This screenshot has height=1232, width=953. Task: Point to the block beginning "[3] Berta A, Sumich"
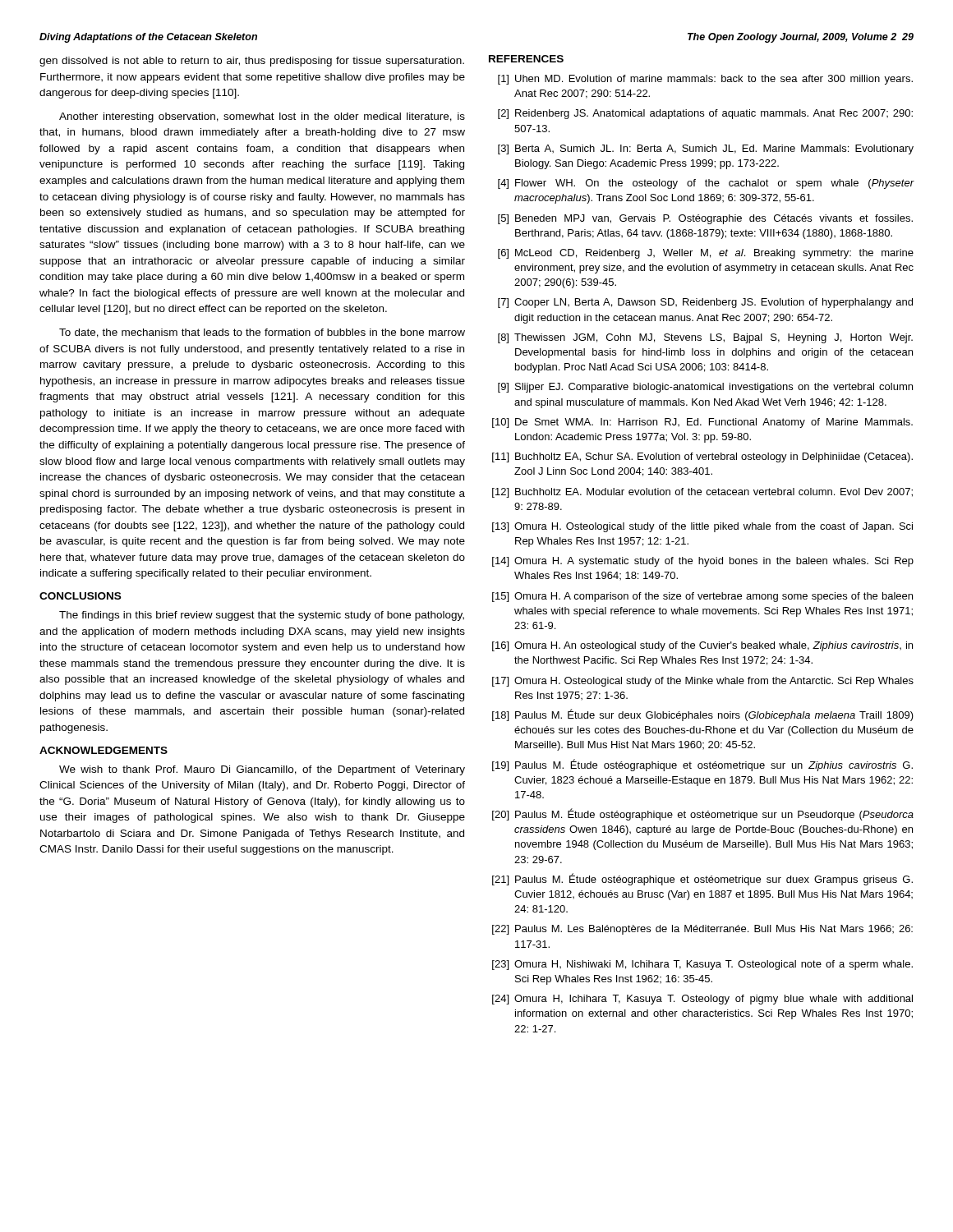pos(701,156)
